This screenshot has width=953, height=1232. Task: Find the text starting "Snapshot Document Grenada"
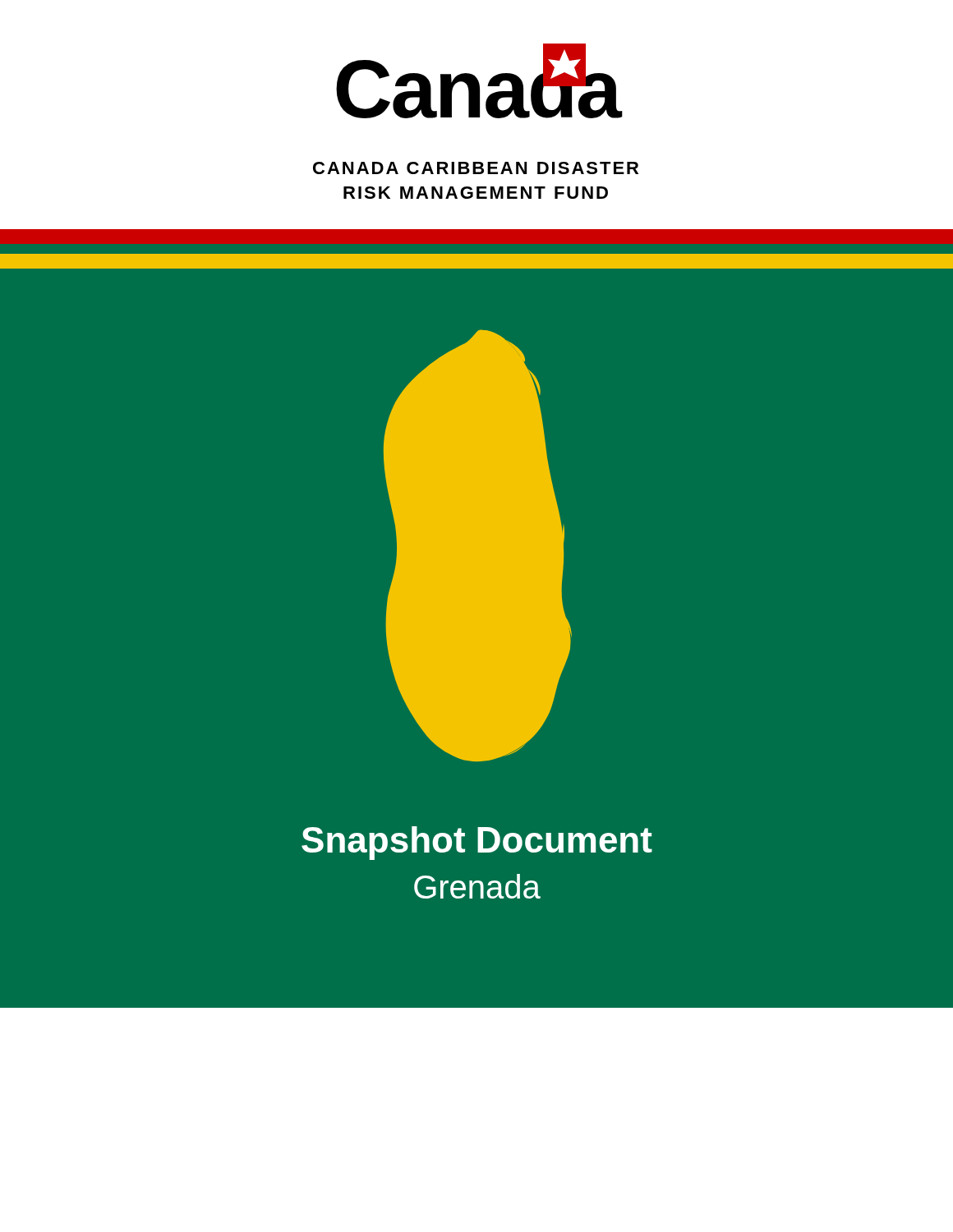pos(476,863)
